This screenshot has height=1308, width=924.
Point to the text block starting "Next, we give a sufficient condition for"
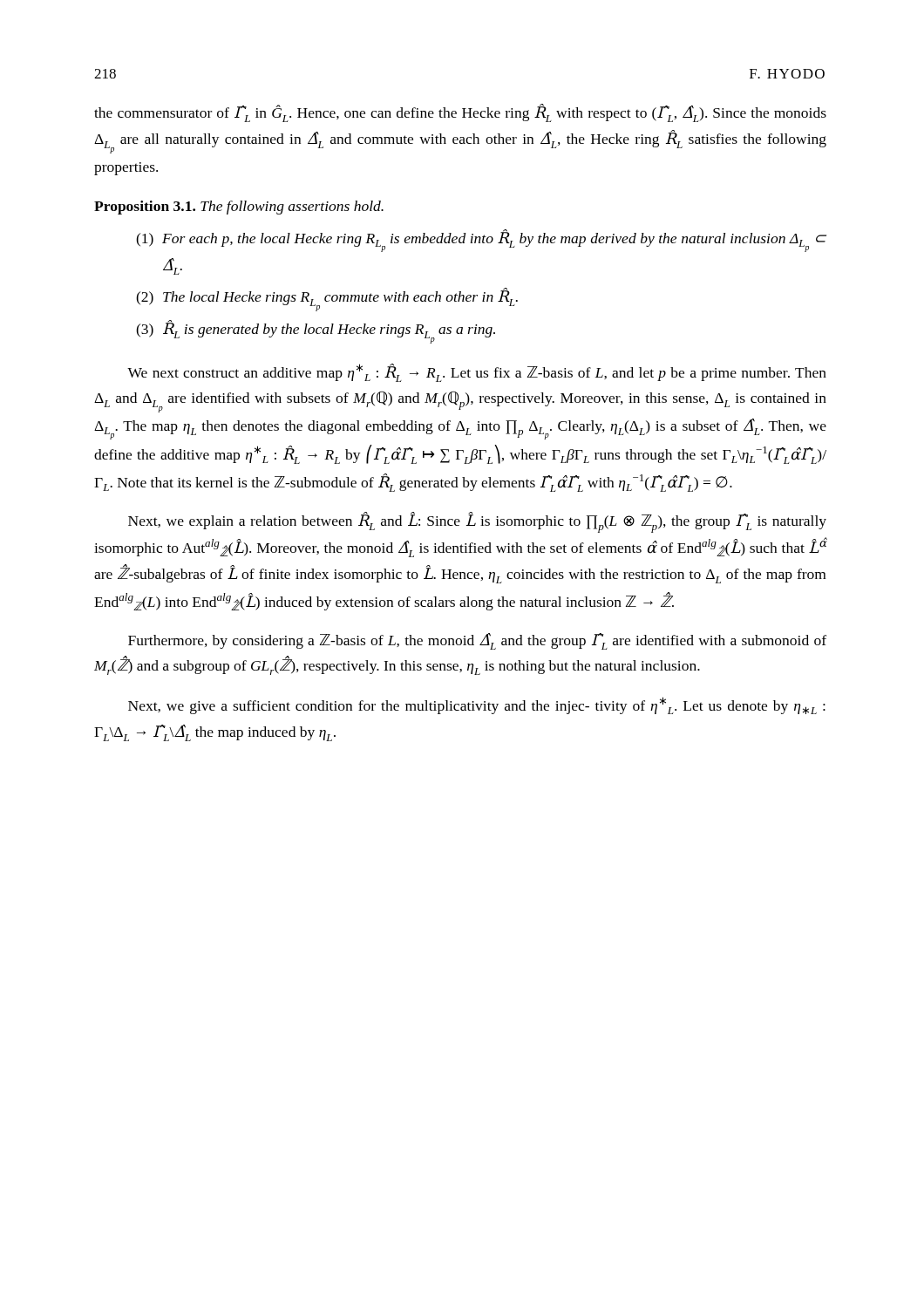[x=460, y=719]
